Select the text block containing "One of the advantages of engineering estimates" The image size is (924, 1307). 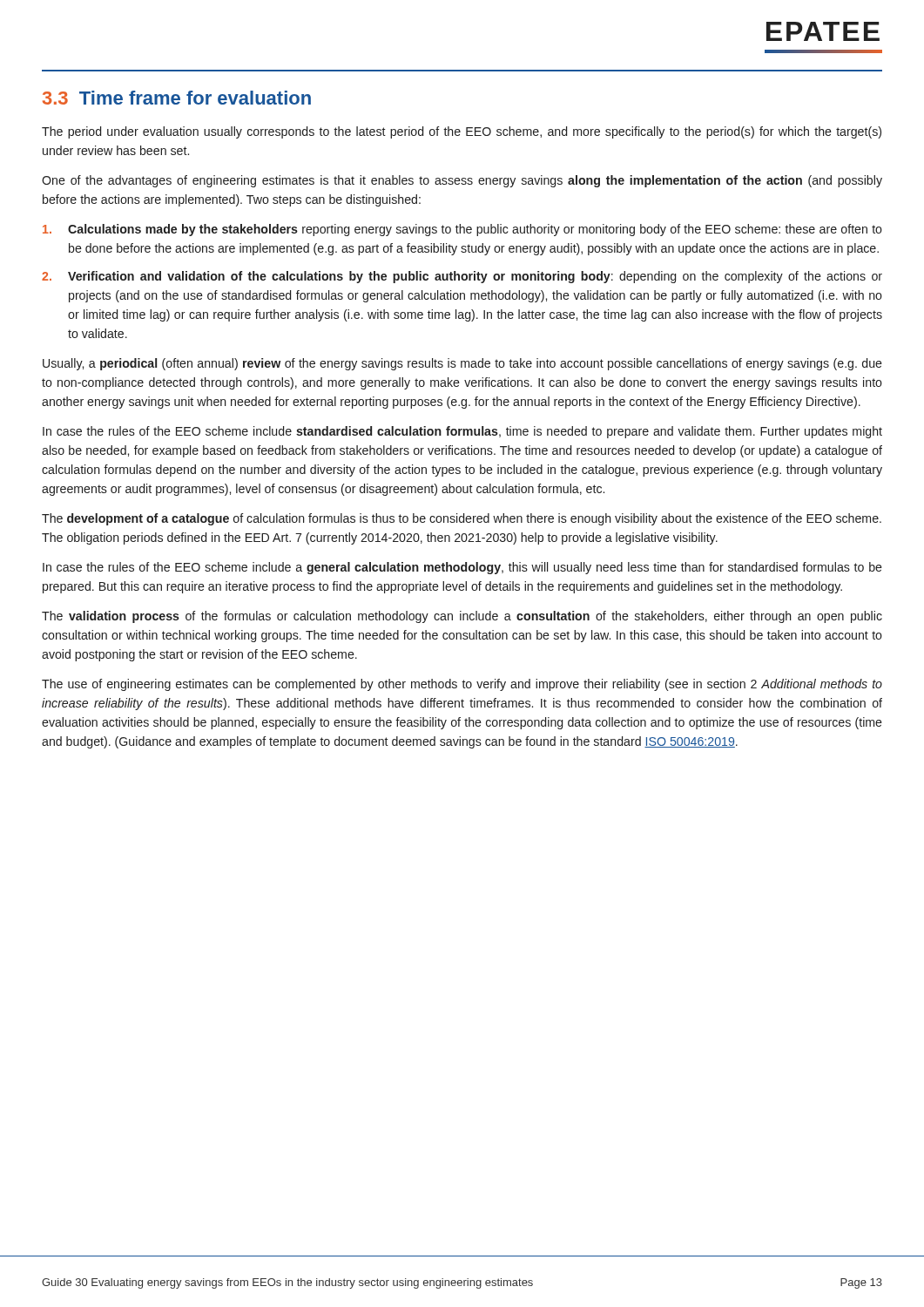[462, 190]
